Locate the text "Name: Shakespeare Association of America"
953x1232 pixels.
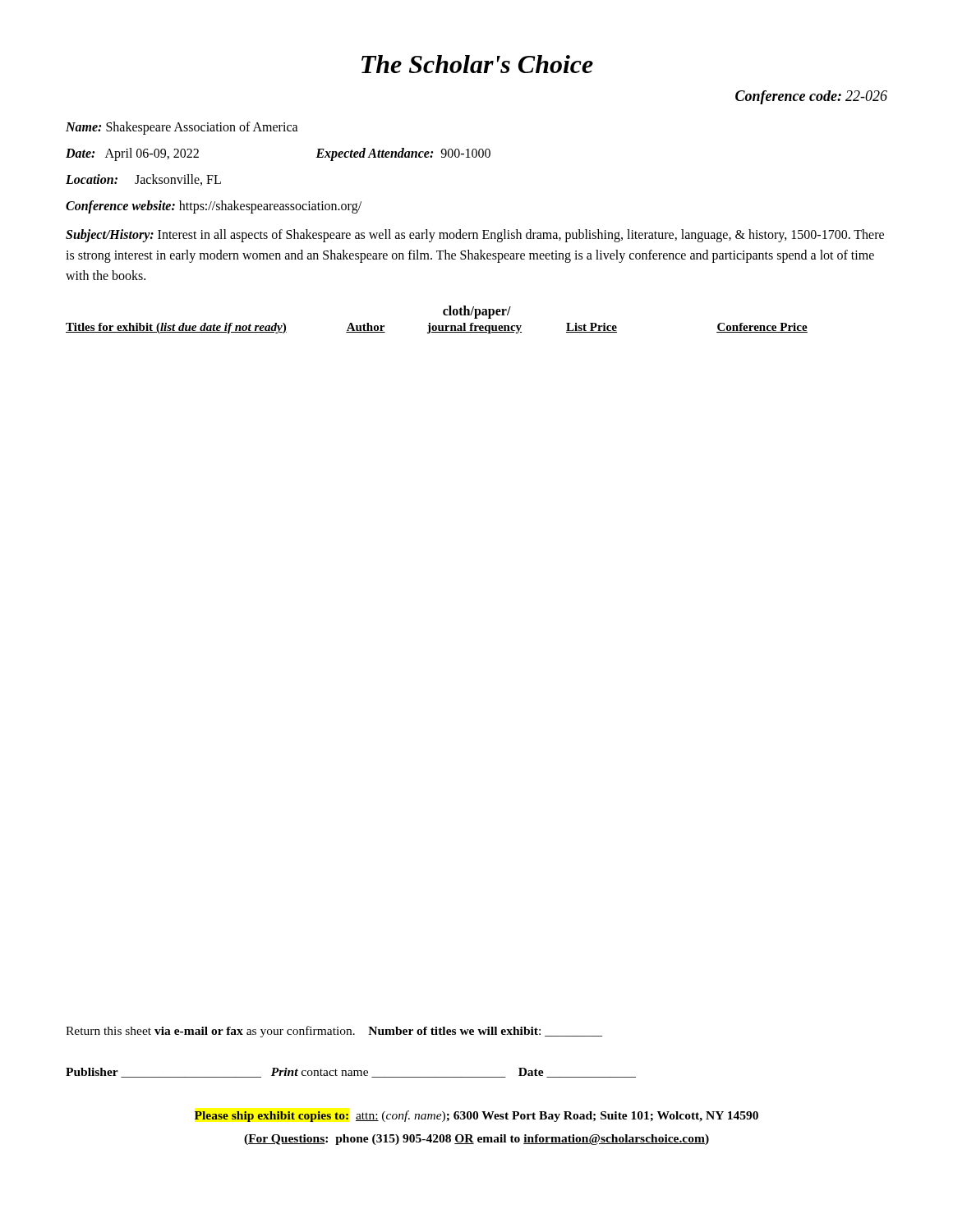click(182, 127)
